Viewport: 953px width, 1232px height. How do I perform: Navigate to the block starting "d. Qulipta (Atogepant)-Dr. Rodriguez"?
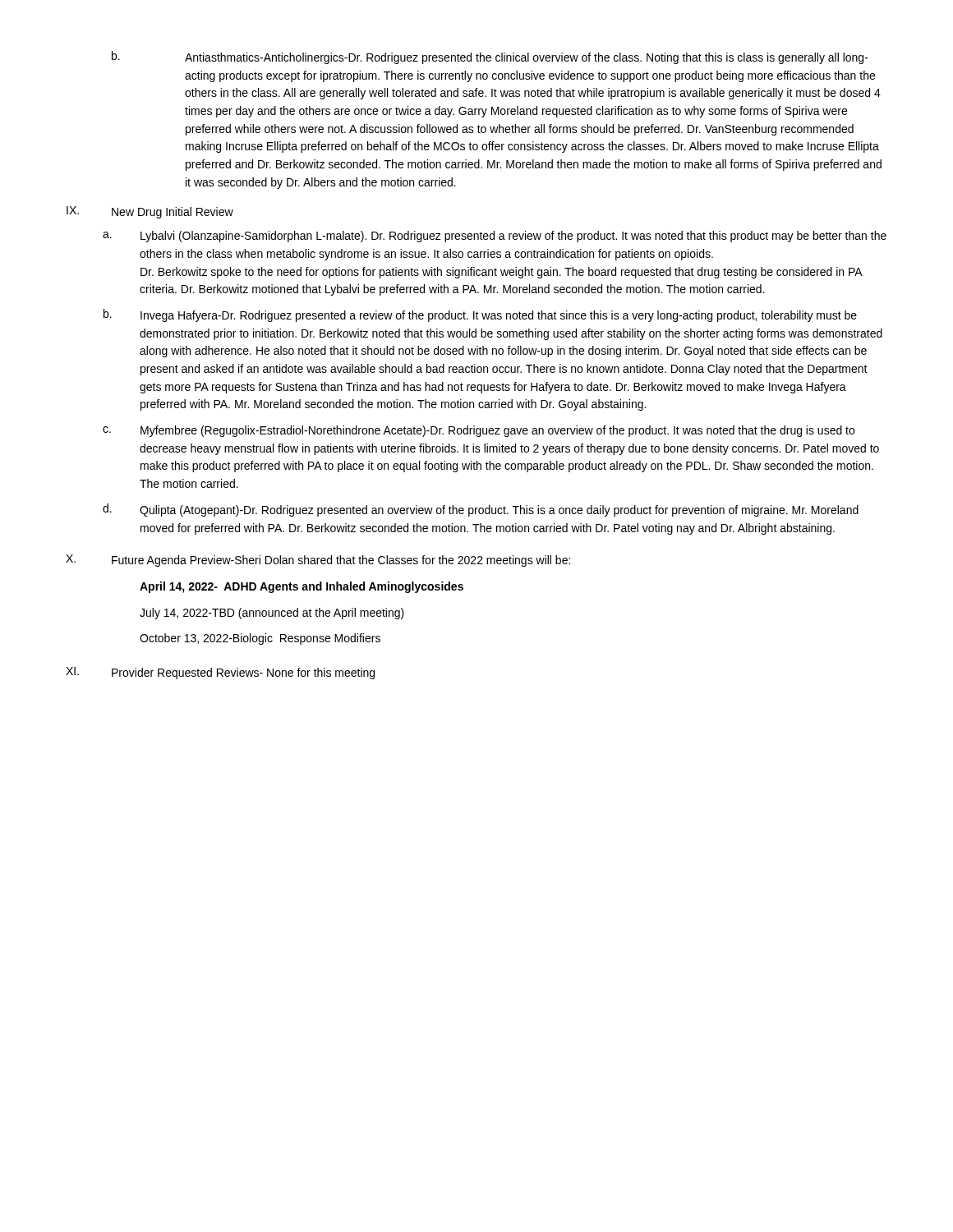coord(495,519)
